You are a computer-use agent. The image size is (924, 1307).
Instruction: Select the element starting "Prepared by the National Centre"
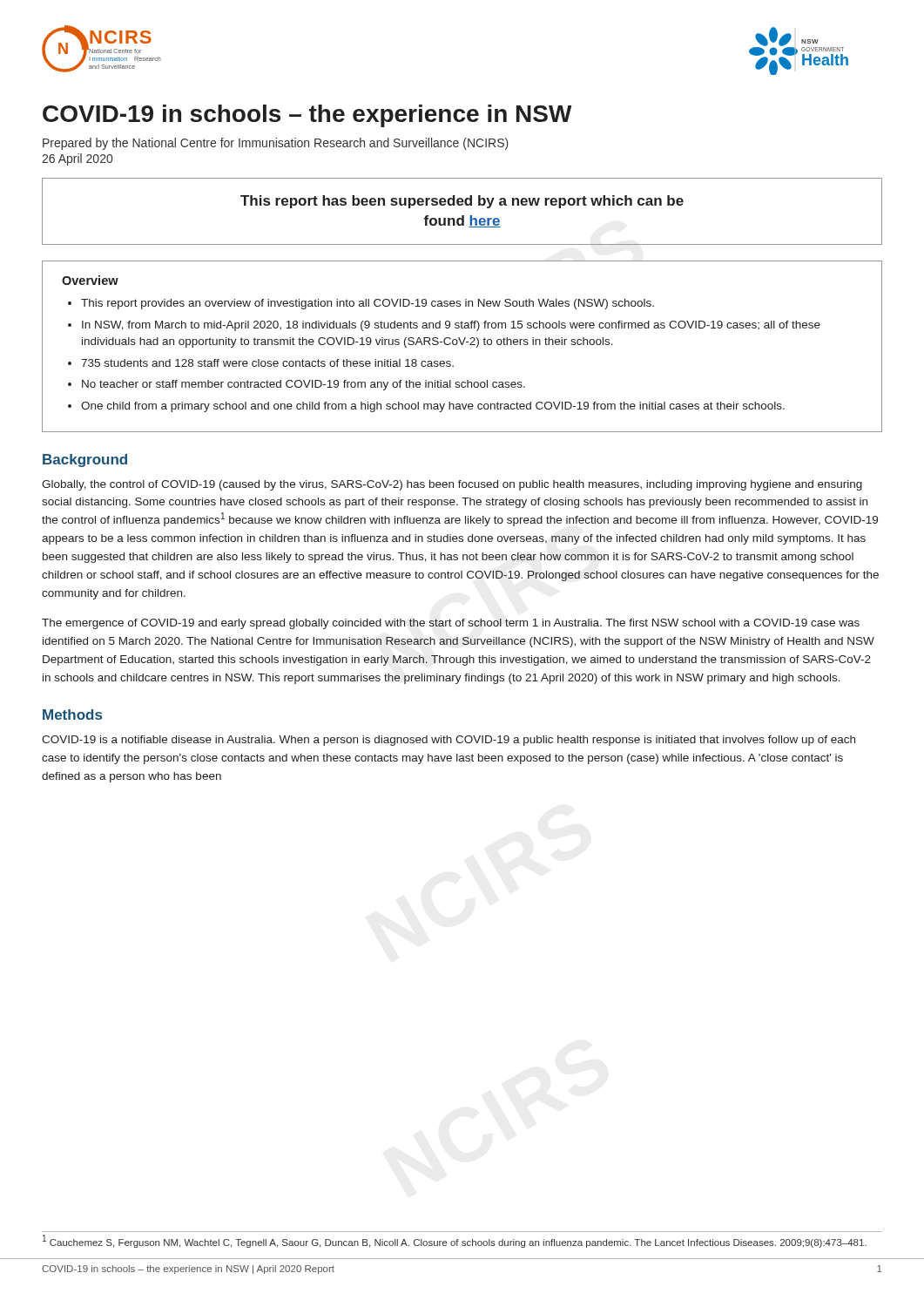(275, 143)
